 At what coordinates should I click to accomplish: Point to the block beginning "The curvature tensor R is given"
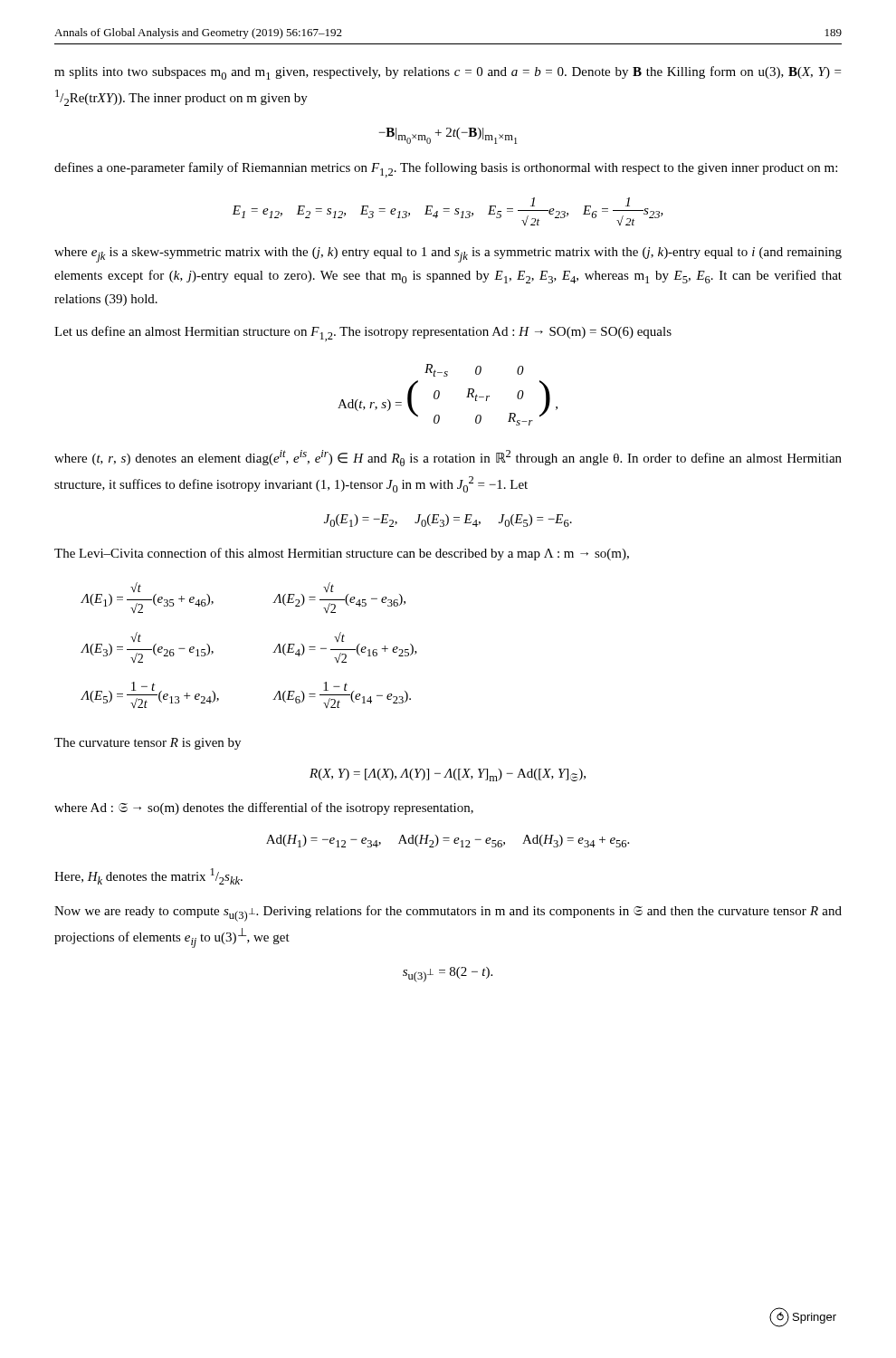[x=148, y=744]
